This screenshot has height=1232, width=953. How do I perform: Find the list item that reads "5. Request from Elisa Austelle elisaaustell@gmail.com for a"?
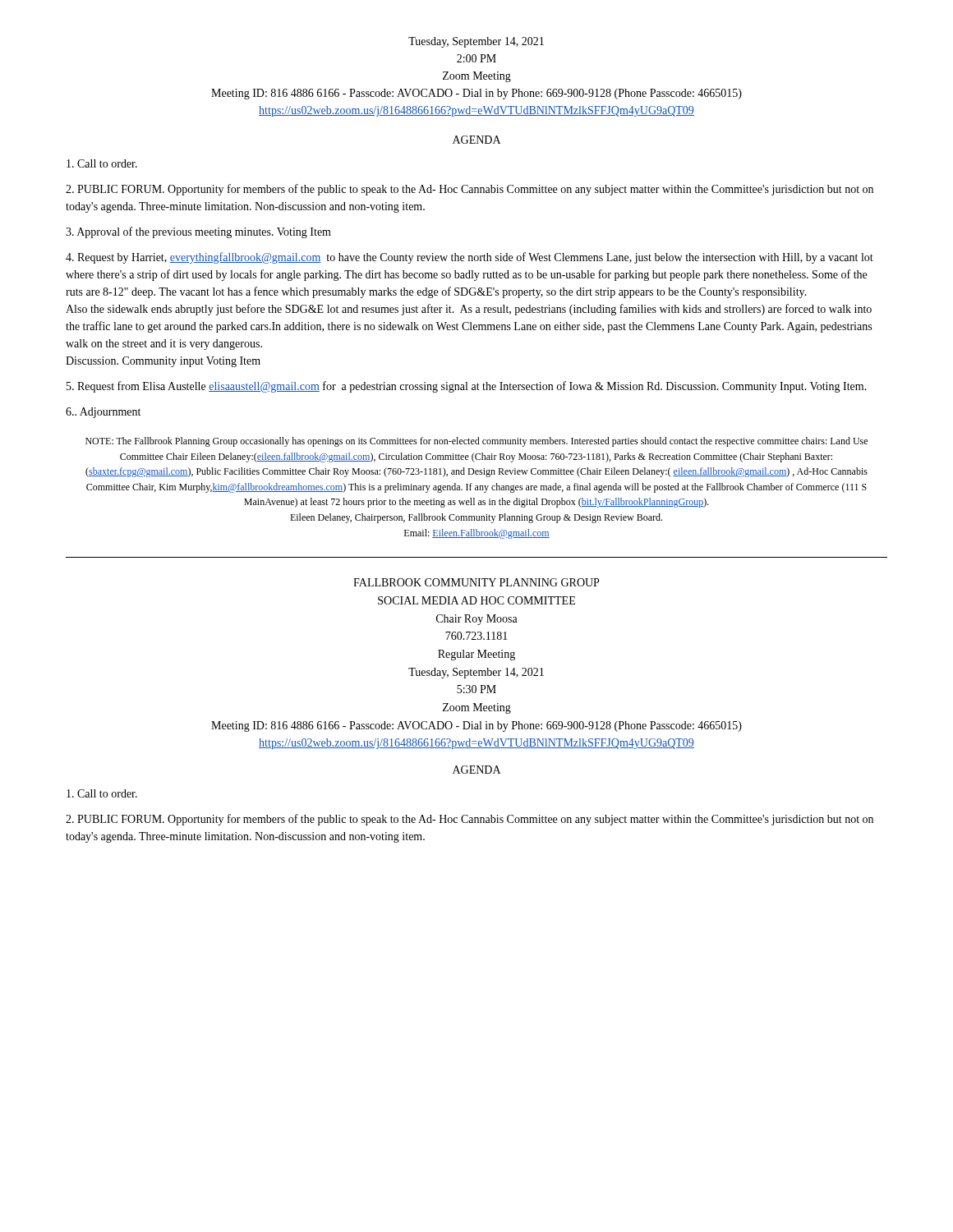click(466, 386)
